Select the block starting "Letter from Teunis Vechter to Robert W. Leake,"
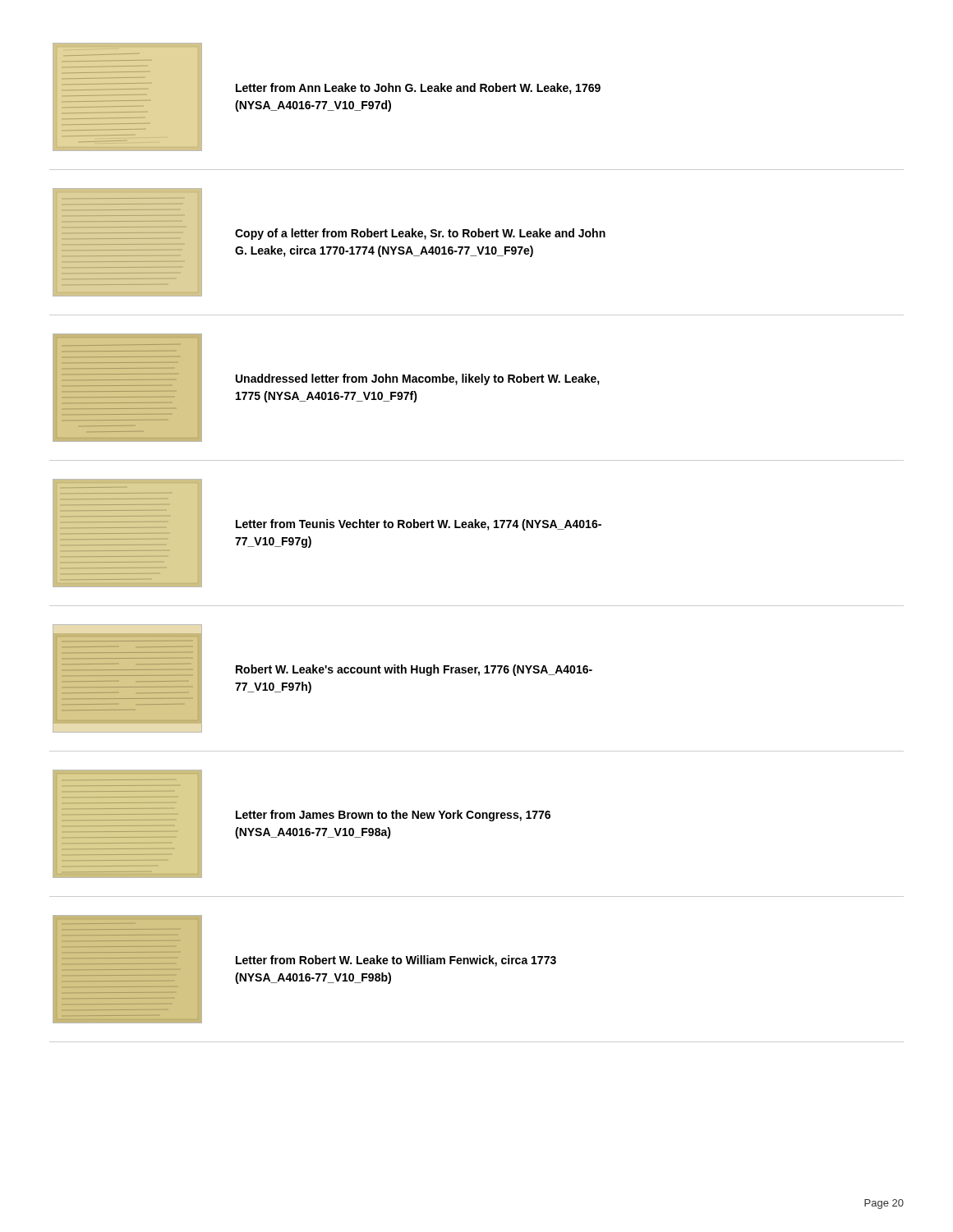Screen dimensions: 1232x953 (x=418, y=533)
